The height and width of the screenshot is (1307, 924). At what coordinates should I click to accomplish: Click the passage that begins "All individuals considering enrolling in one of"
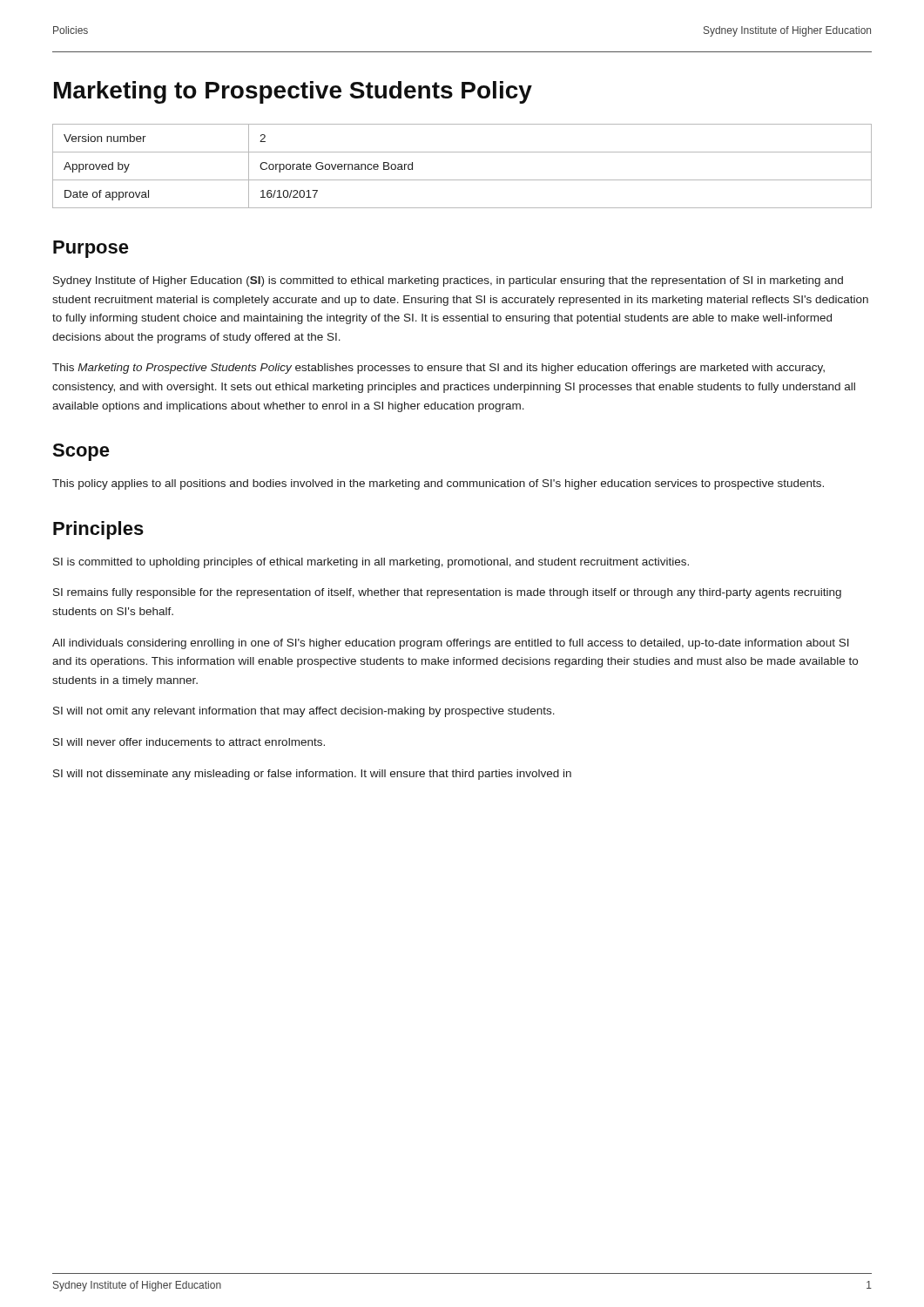(x=455, y=661)
